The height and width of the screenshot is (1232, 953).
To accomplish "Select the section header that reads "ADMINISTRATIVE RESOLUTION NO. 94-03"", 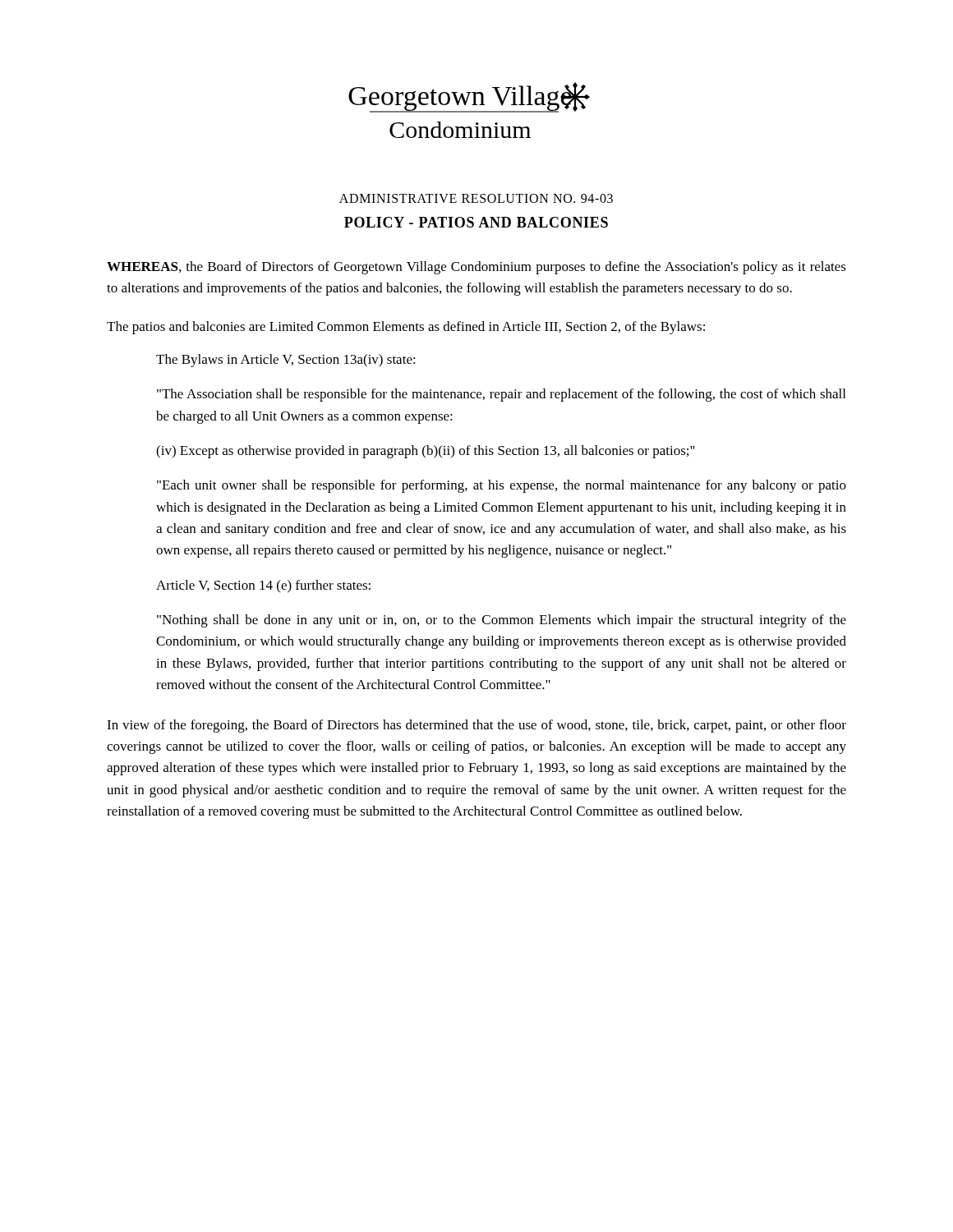I will (476, 198).
